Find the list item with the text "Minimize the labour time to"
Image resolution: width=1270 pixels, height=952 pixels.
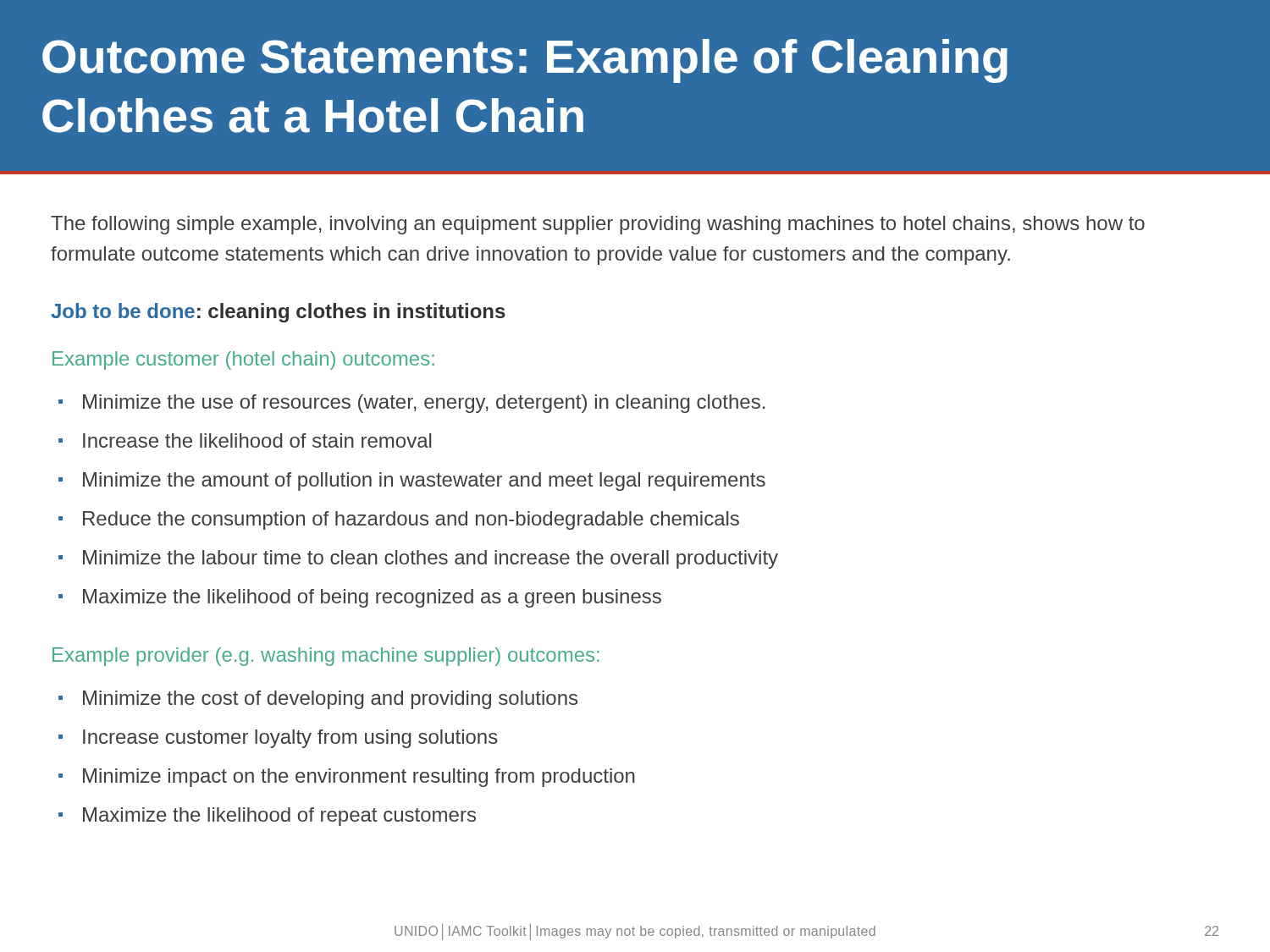pyautogui.click(x=430, y=557)
